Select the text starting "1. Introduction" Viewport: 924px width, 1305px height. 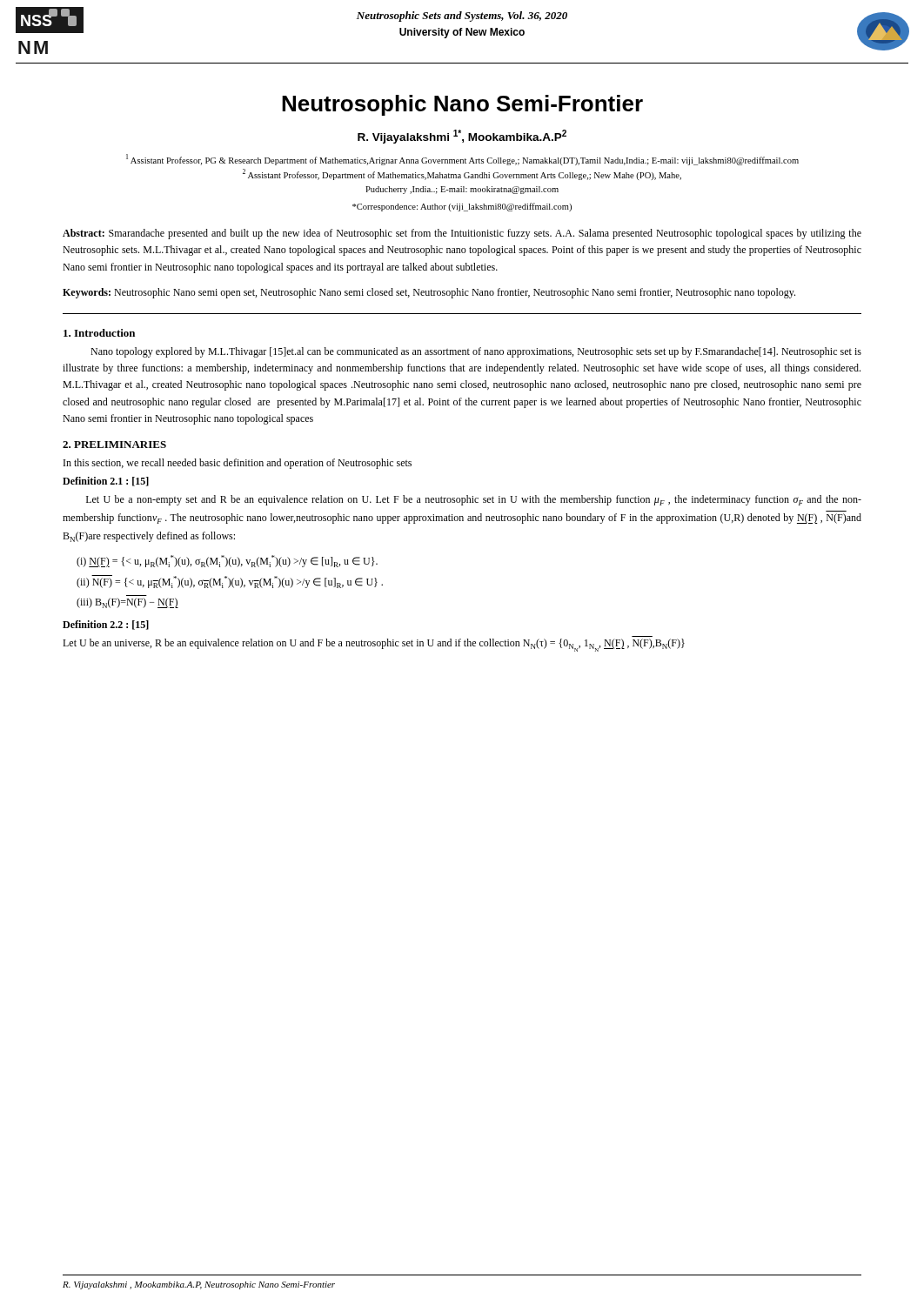[99, 333]
